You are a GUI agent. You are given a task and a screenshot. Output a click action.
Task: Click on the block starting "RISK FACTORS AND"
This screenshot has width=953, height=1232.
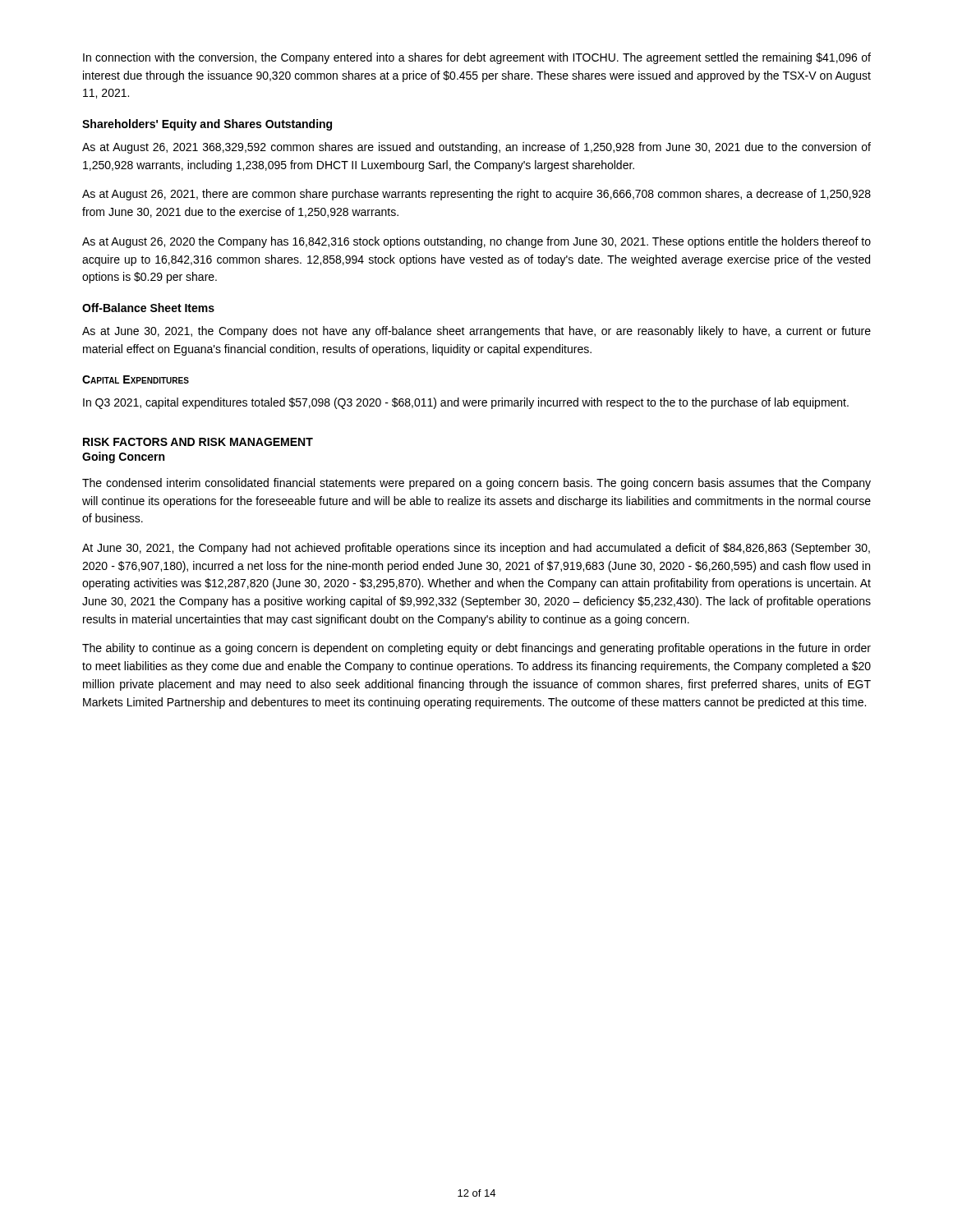click(198, 442)
